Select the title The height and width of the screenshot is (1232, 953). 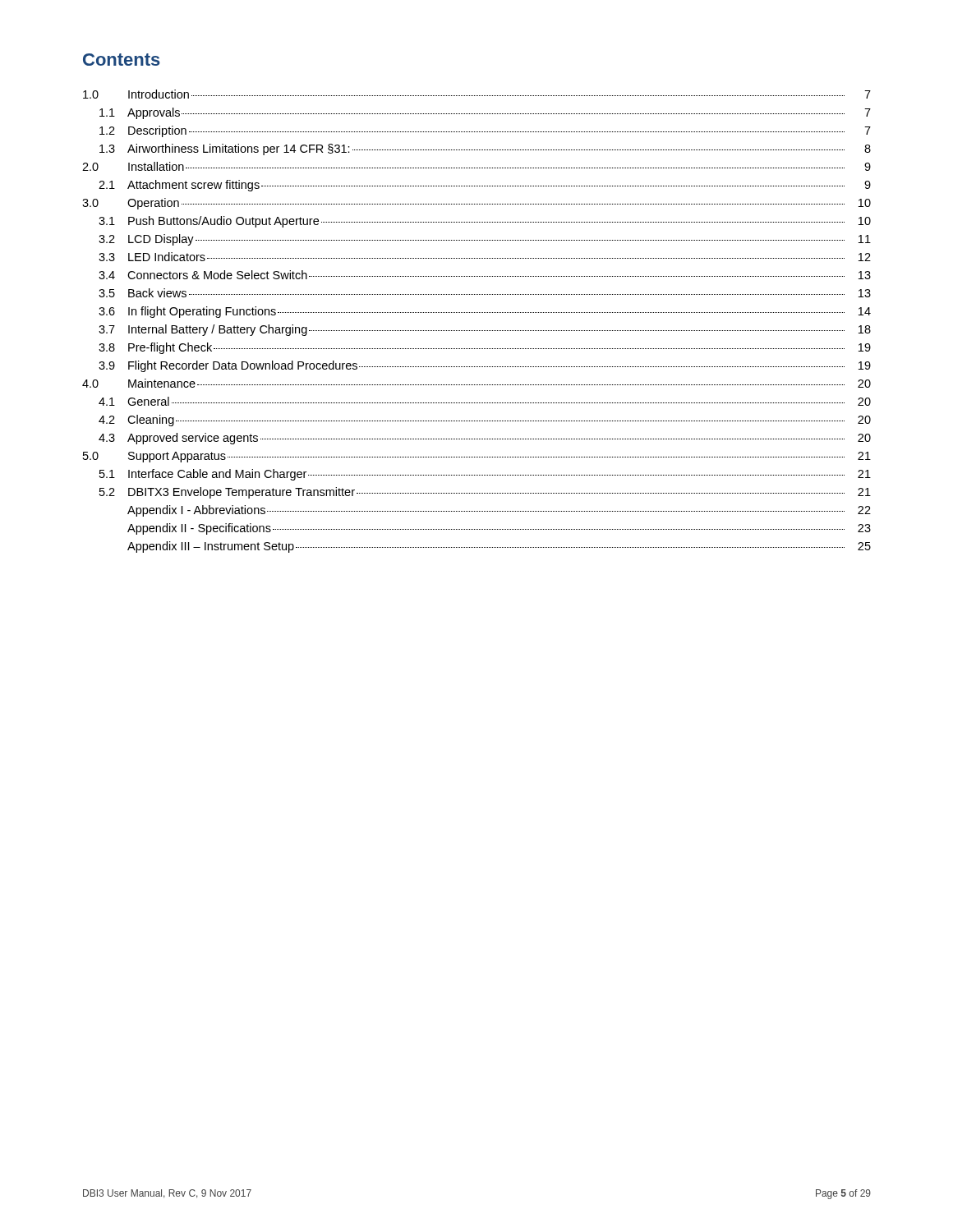[x=121, y=60]
